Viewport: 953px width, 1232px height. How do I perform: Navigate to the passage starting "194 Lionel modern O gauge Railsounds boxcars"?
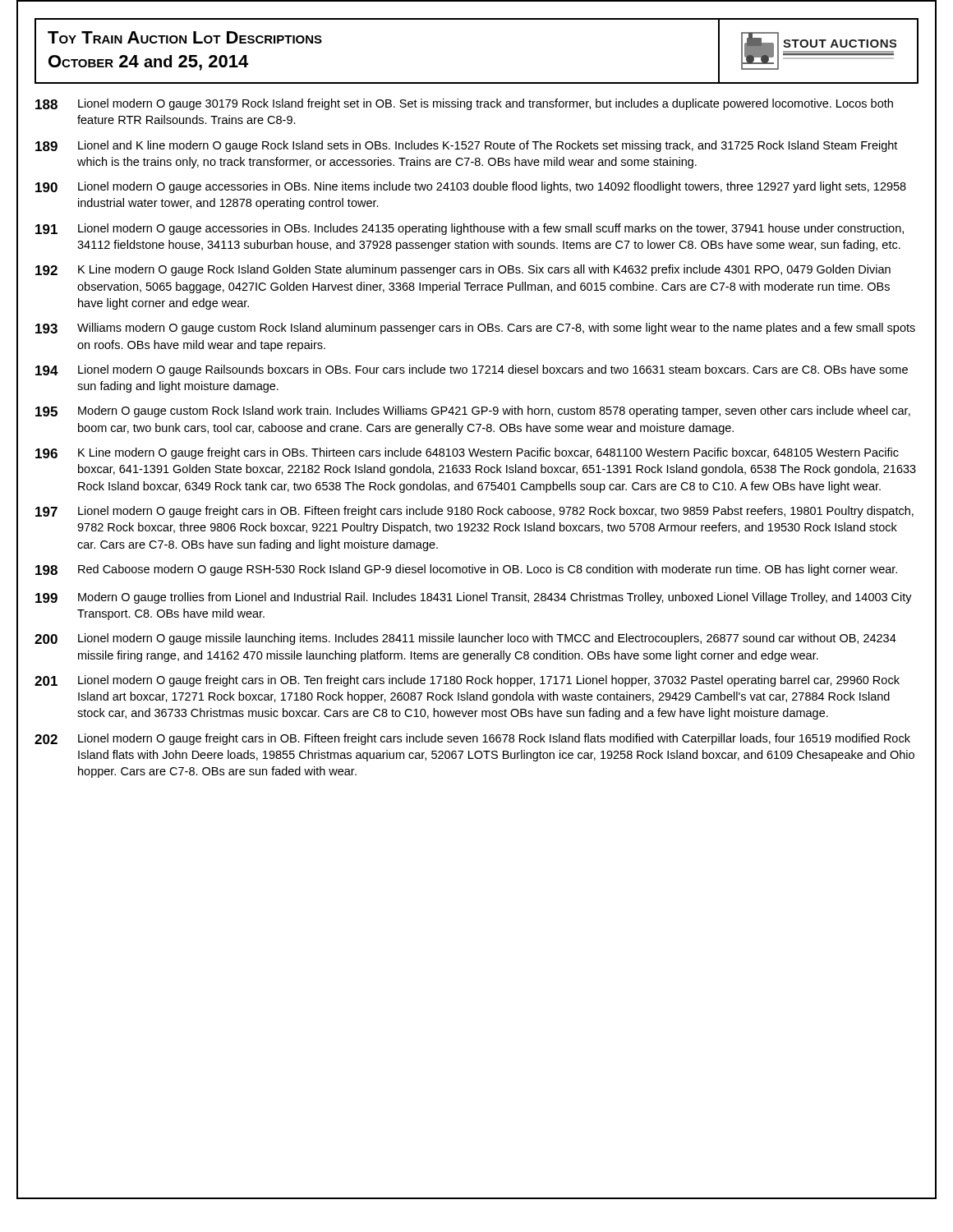click(x=476, y=378)
